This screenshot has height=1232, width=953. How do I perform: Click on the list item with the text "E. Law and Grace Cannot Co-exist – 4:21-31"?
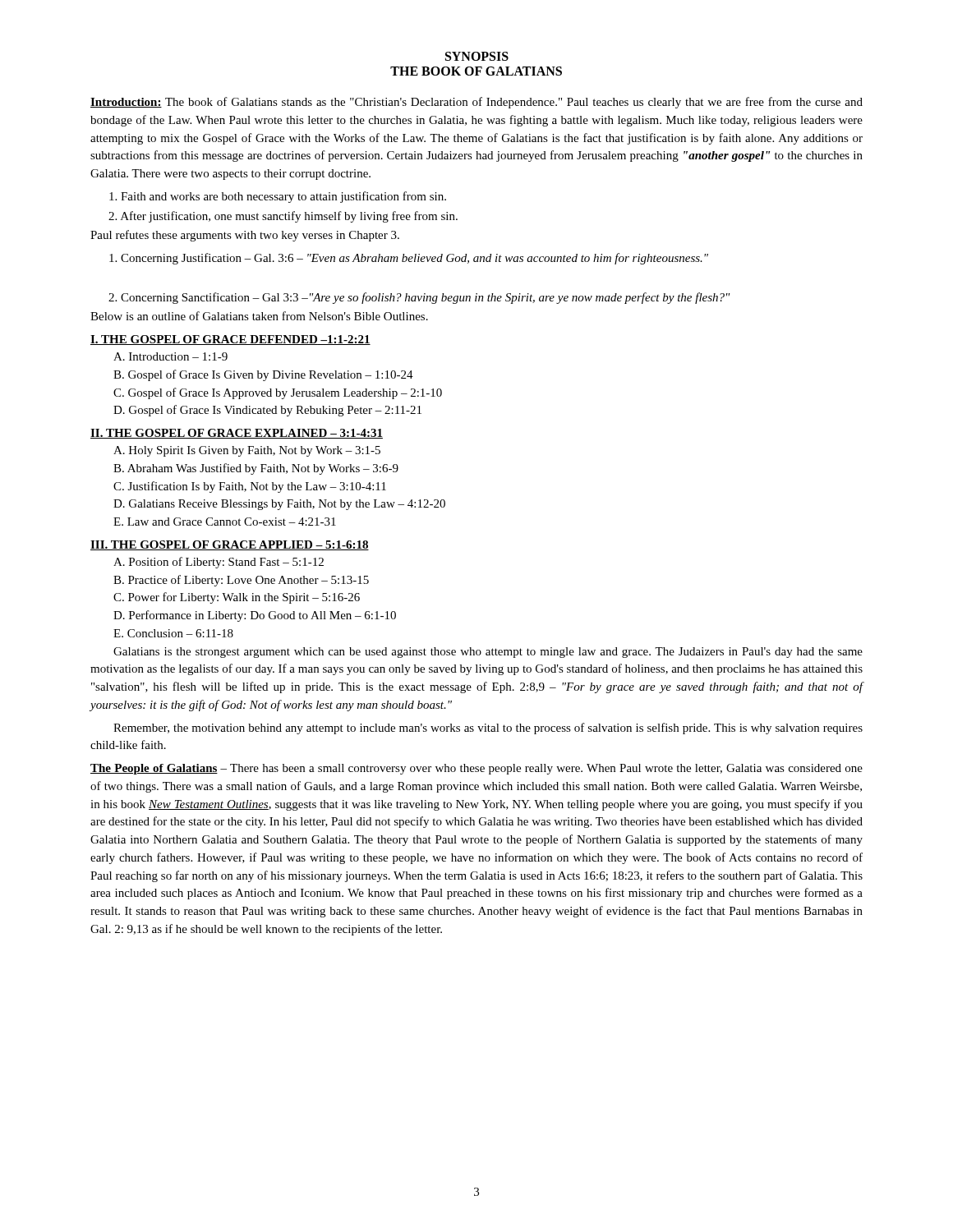coord(225,522)
